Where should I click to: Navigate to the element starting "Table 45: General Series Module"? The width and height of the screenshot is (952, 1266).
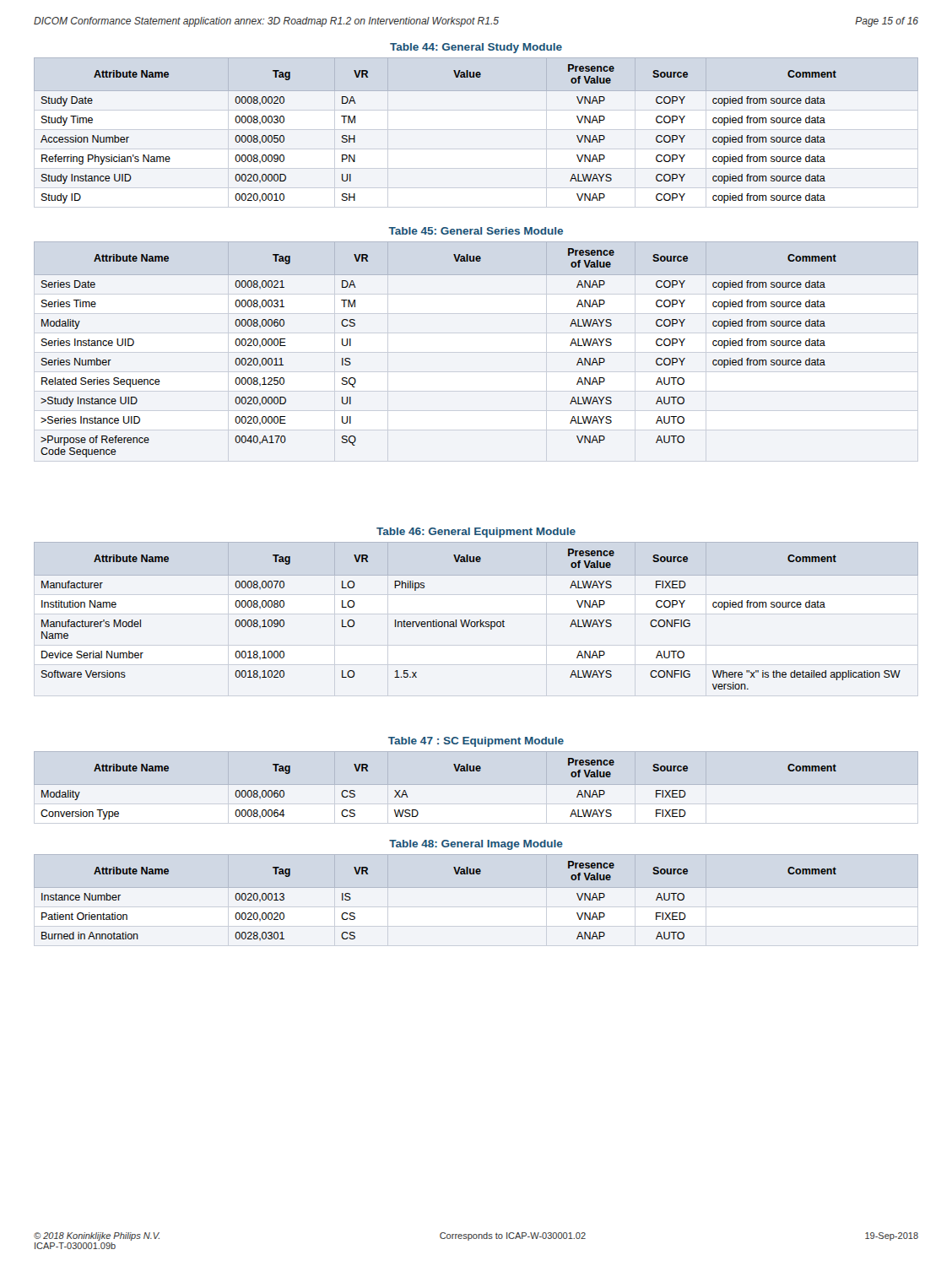tap(476, 231)
